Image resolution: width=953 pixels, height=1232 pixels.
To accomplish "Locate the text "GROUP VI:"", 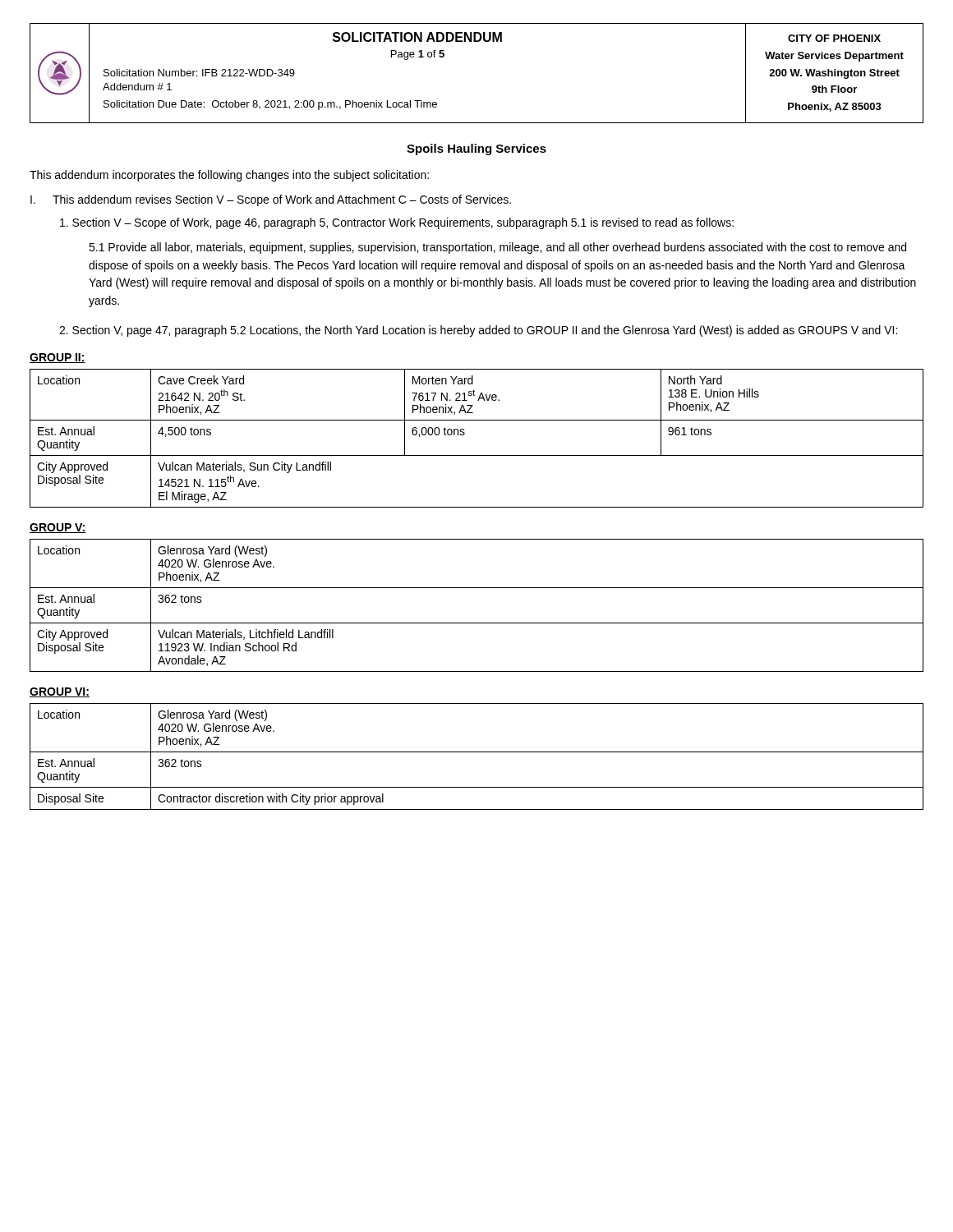I will click(x=60, y=692).
